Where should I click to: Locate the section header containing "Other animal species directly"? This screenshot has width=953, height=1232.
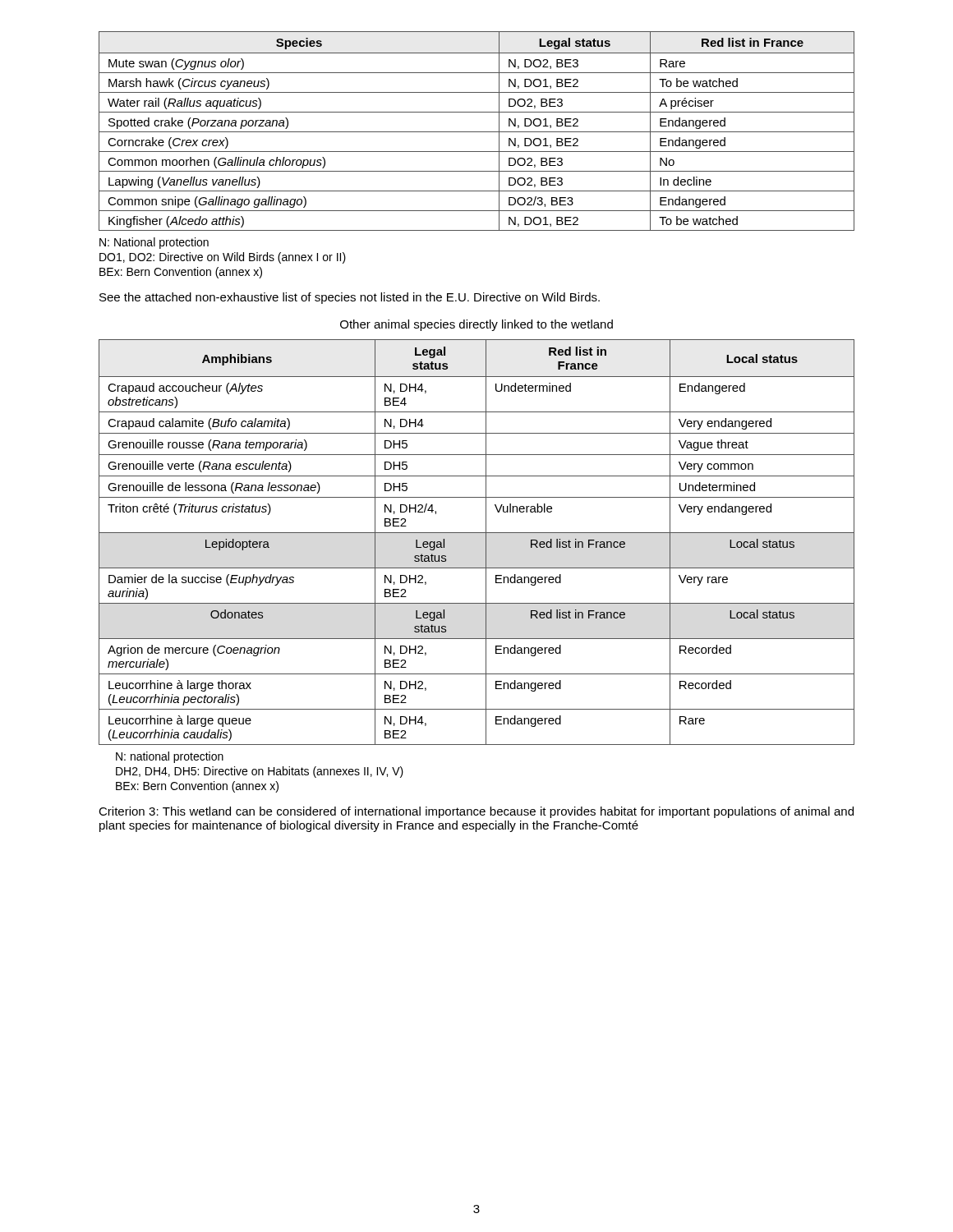pyautogui.click(x=476, y=324)
